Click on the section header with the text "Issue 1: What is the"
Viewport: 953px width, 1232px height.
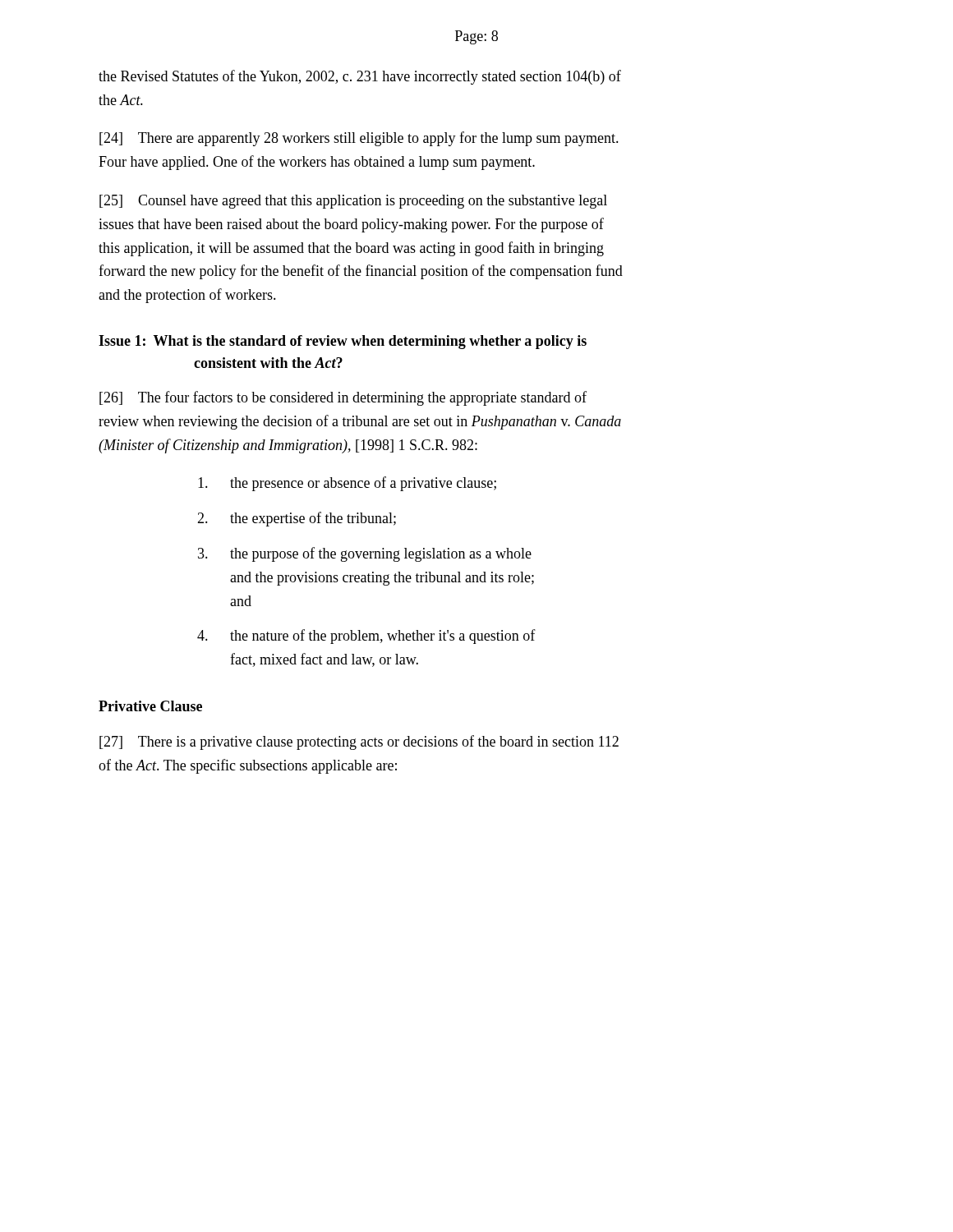coord(343,352)
